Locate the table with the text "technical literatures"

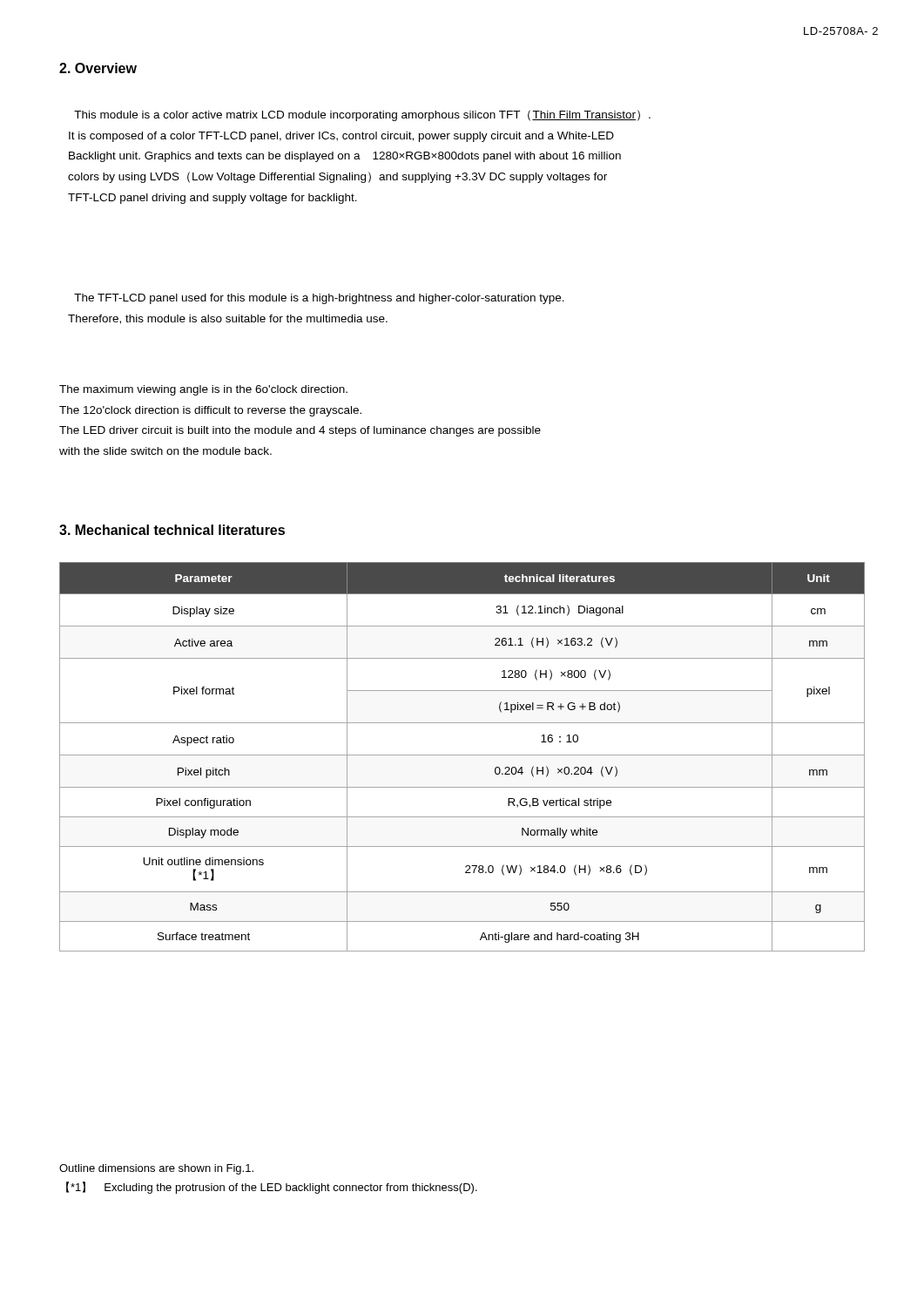click(x=462, y=757)
